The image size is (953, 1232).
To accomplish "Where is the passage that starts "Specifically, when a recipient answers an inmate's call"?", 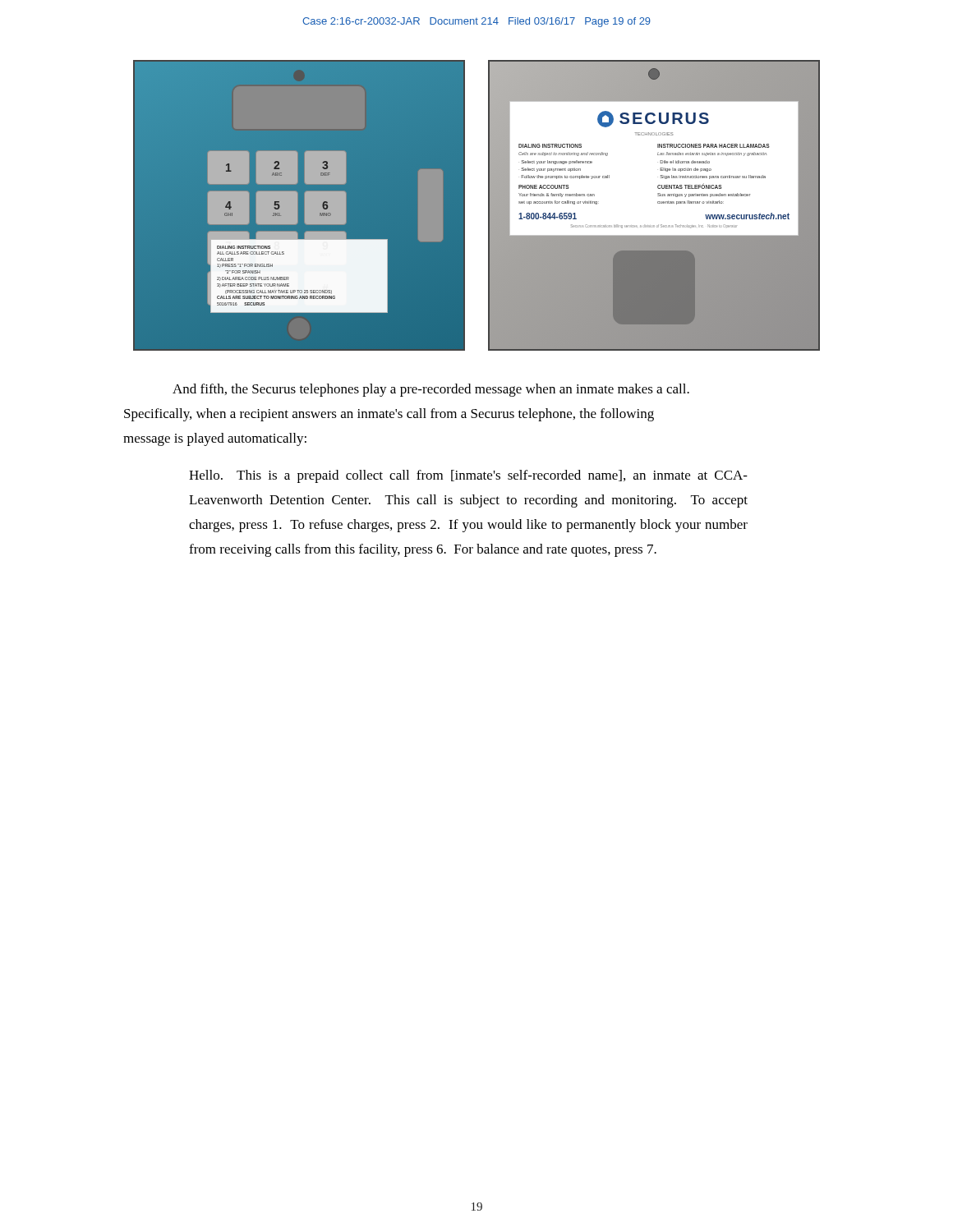I will tap(389, 413).
